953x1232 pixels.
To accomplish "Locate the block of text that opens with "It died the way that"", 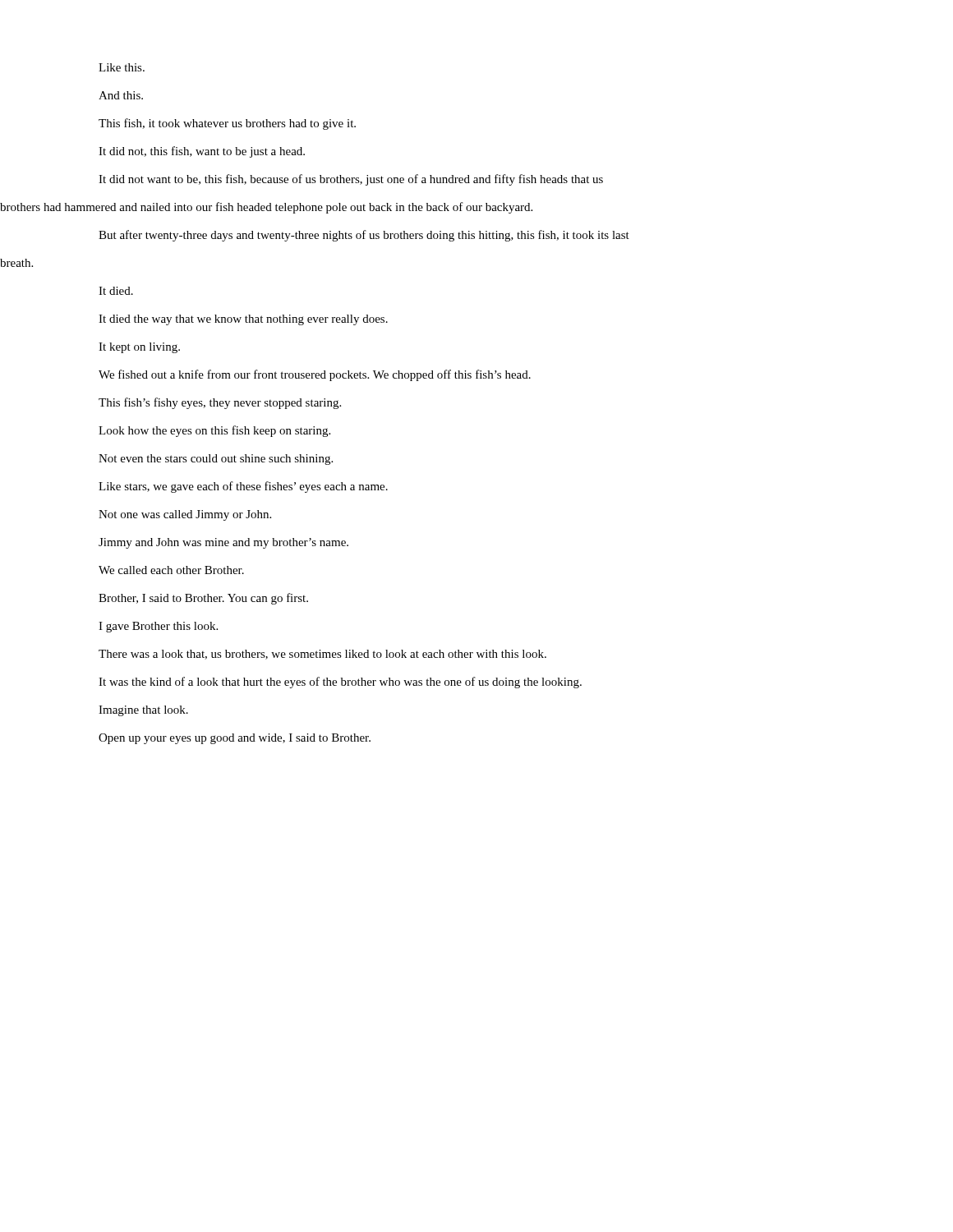I will 243,320.
